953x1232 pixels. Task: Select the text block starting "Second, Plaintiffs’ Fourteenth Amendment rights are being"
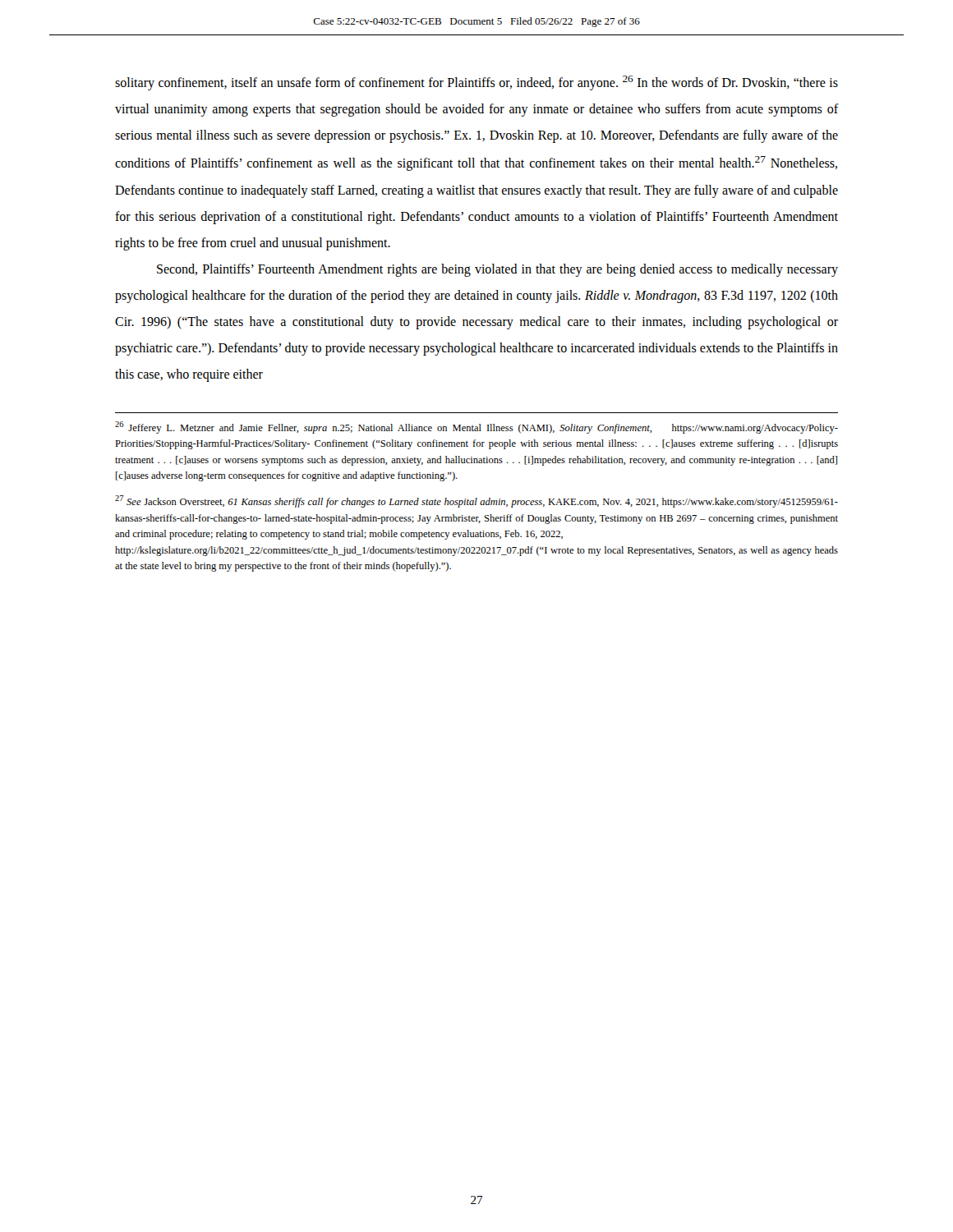476,321
